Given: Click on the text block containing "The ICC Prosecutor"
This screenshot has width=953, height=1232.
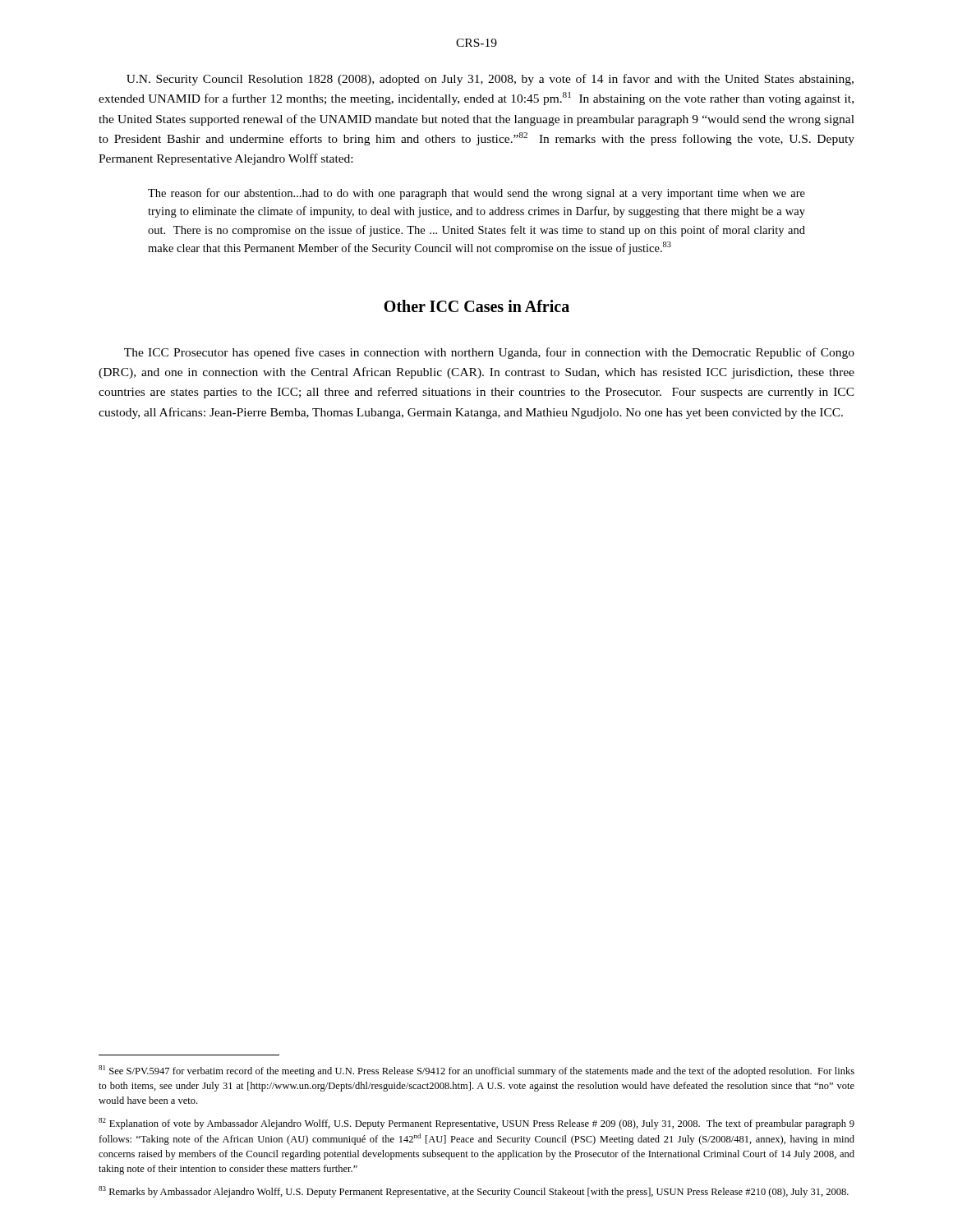Looking at the screenshot, I should coord(476,382).
